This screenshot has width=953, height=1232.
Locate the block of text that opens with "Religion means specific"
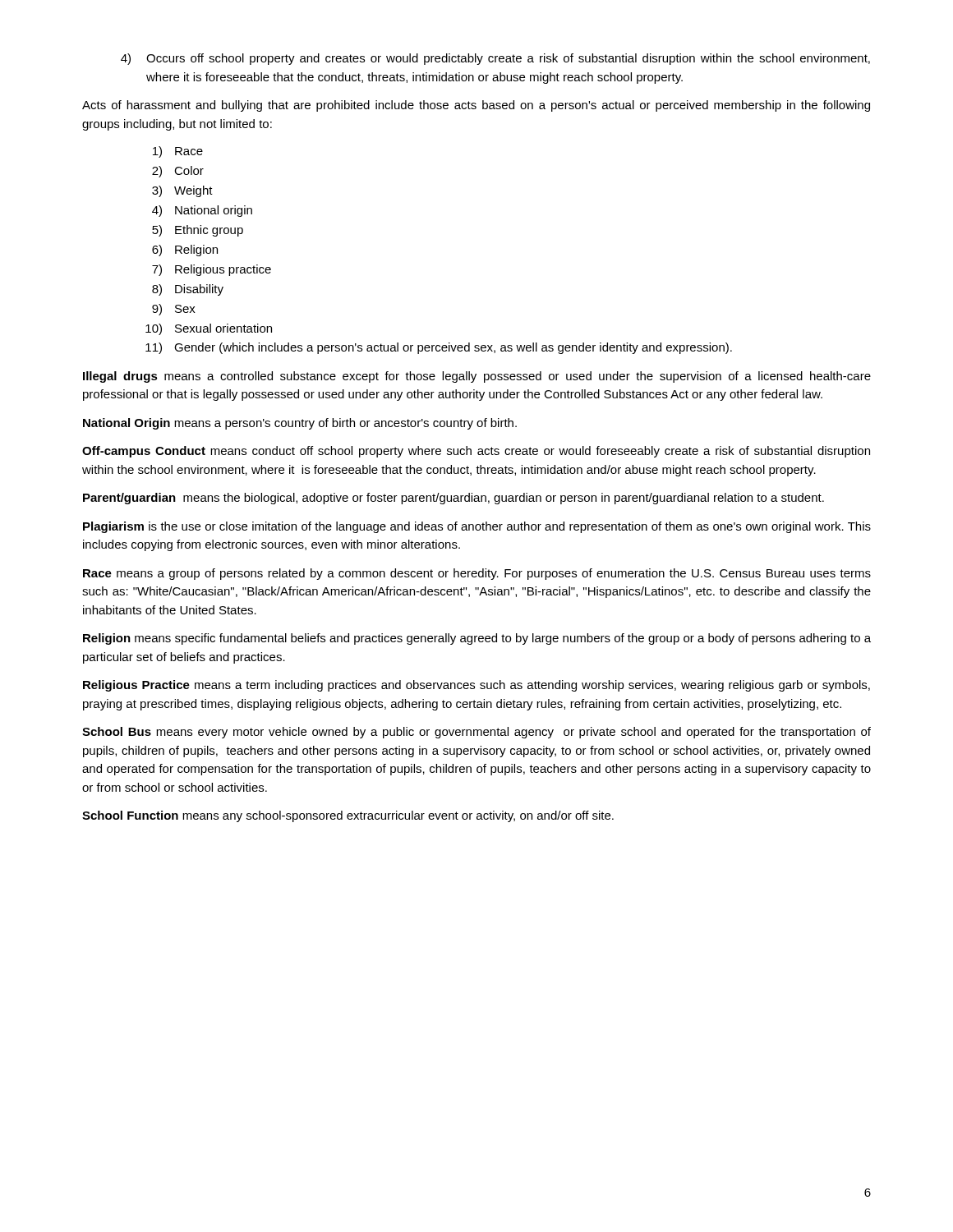476,647
